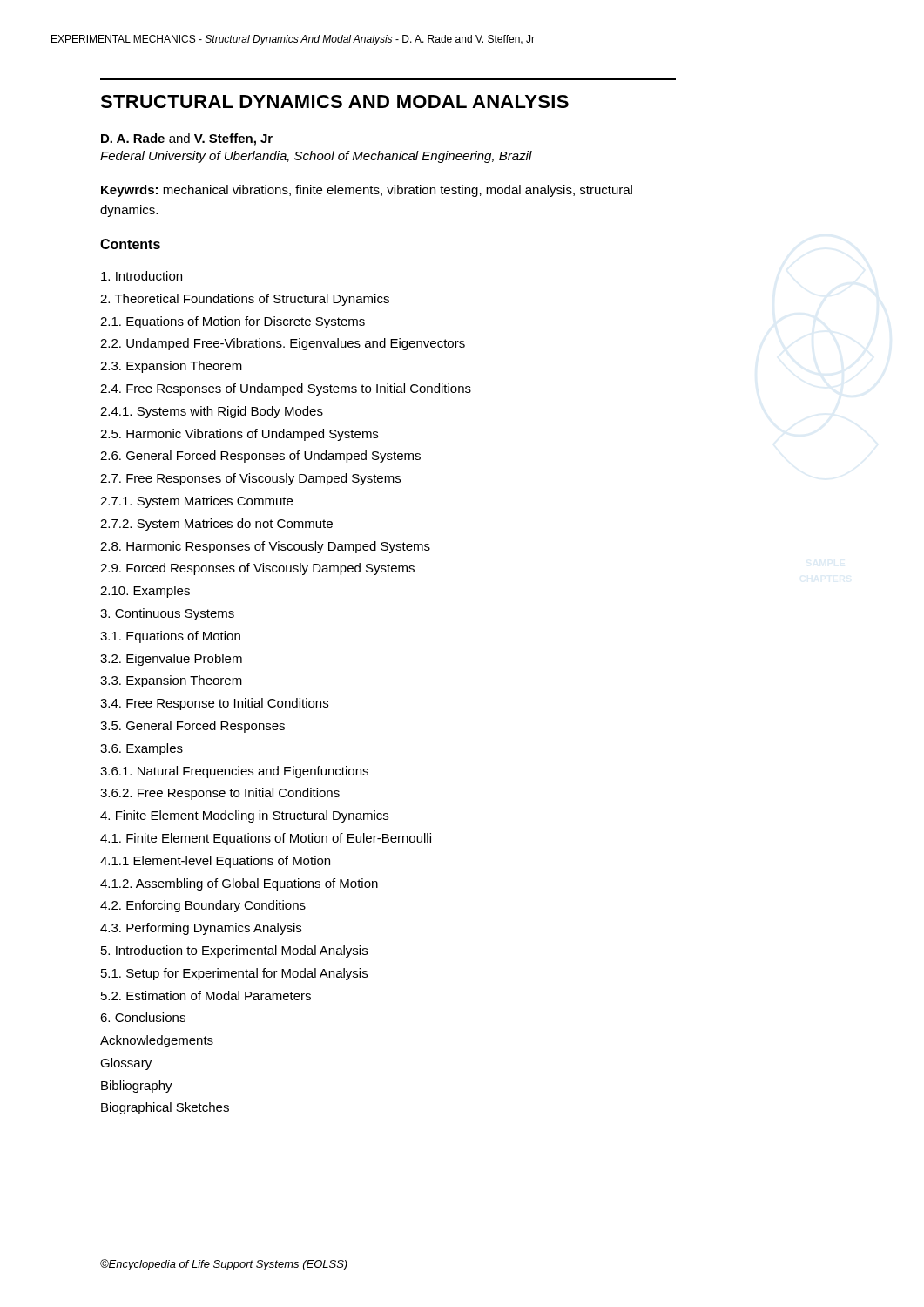Viewport: 924px width, 1307px height.
Task: Select the region starting "4.3. Performing Dynamics Analysis"
Action: 201,928
